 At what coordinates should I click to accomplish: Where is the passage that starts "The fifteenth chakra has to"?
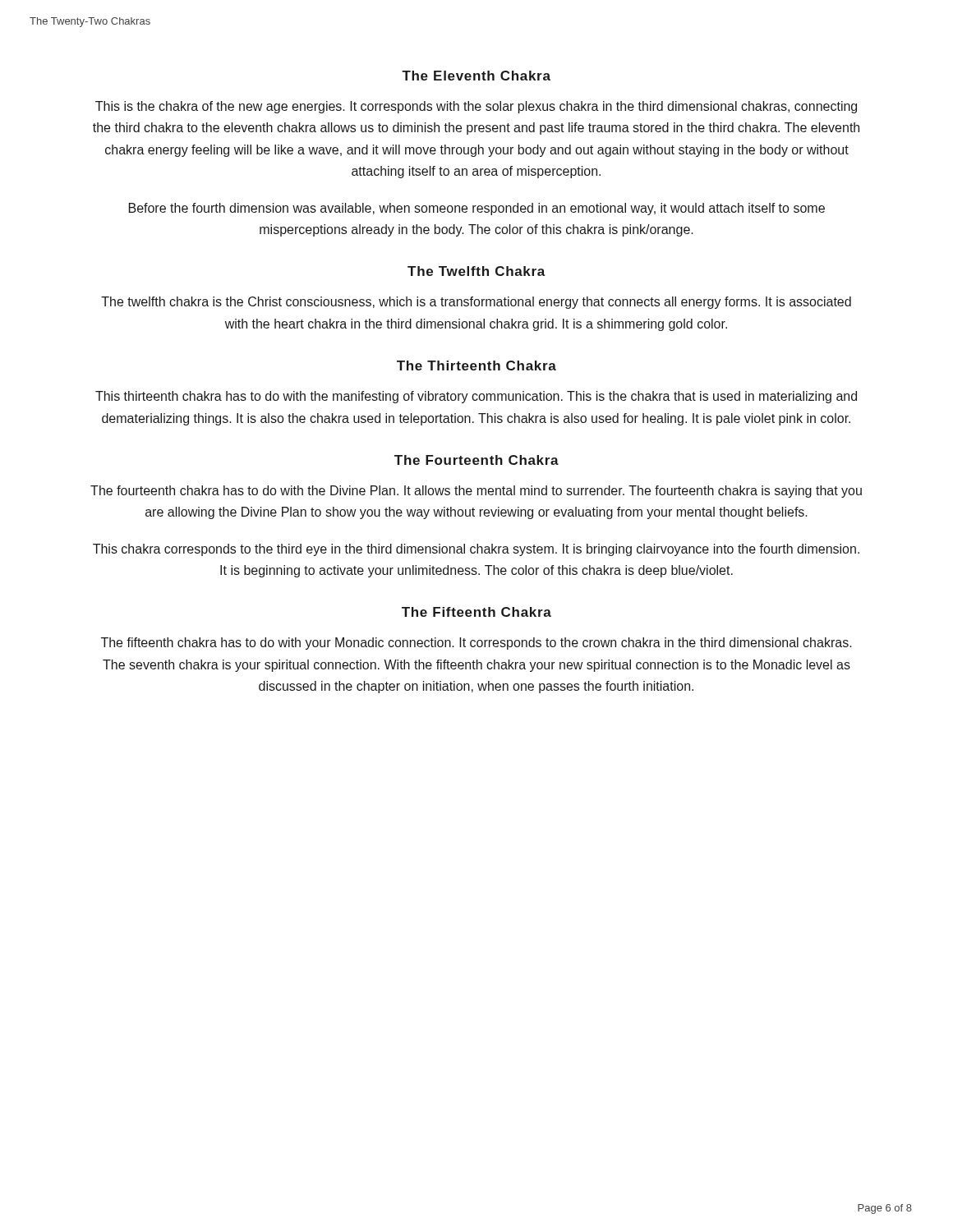pyautogui.click(x=476, y=665)
